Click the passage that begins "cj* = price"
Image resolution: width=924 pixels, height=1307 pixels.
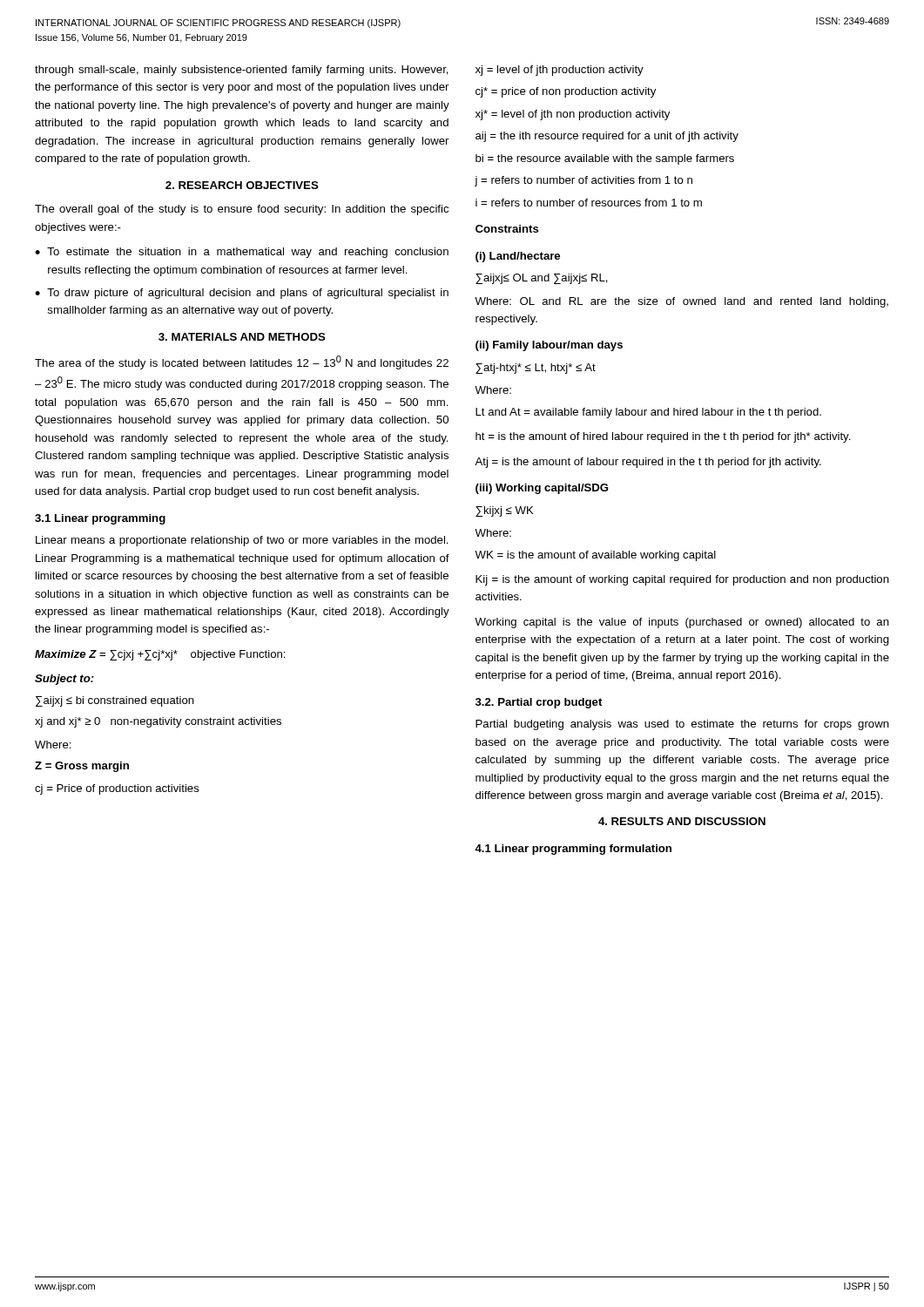(566, 91)
